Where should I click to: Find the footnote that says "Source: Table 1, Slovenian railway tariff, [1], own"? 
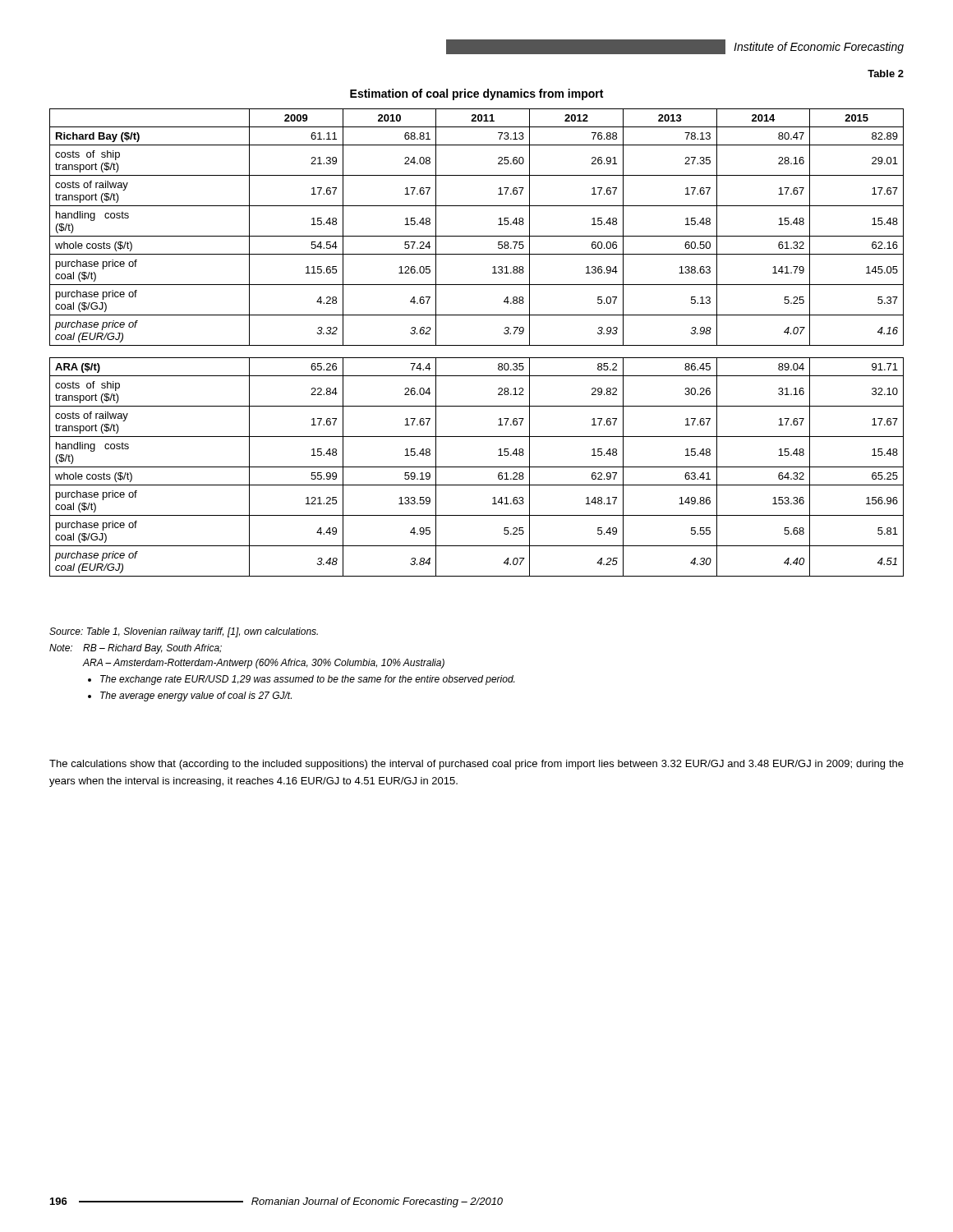click(x=184, y=632)
